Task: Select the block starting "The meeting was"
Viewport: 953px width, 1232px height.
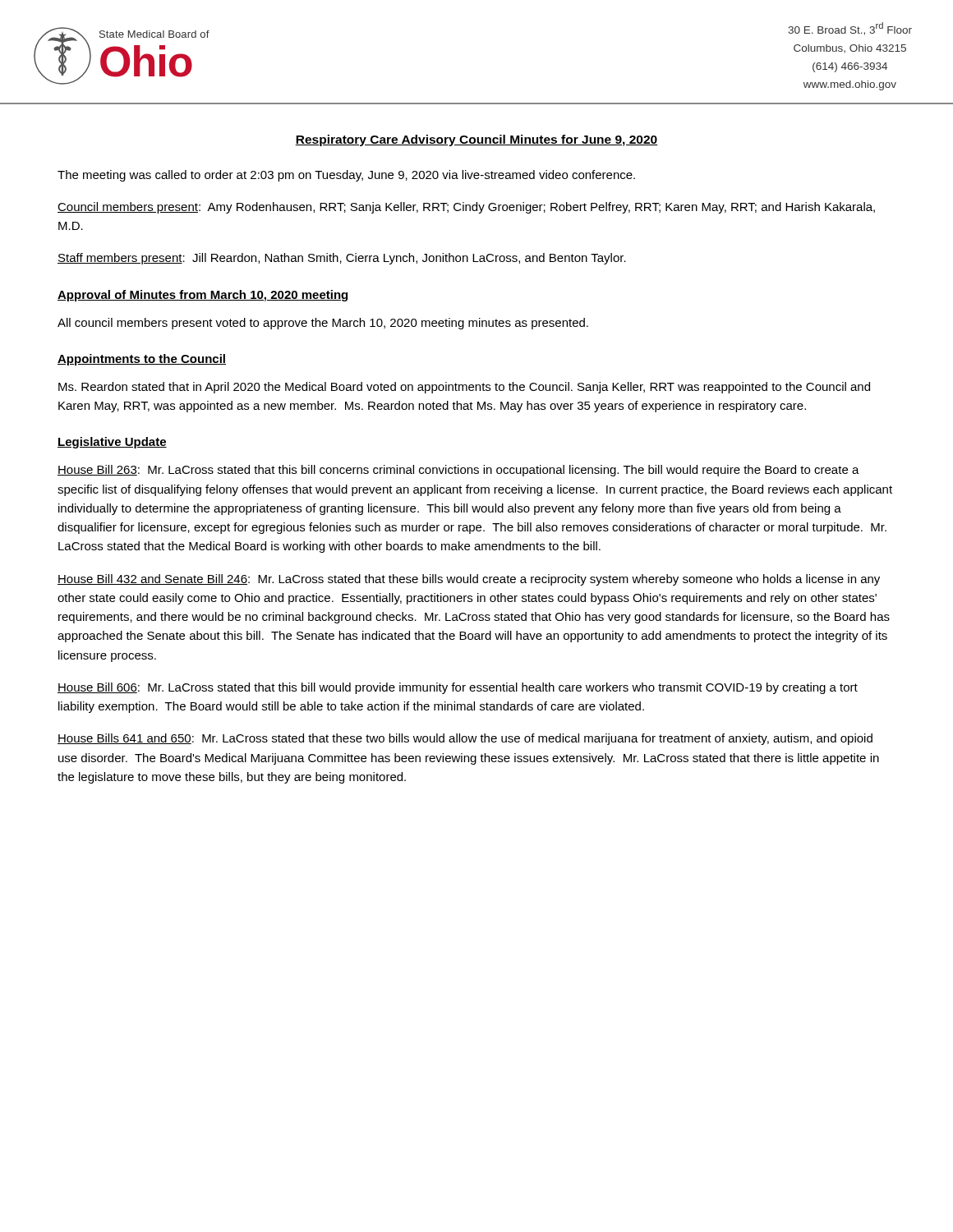Action: click(347, 174)
